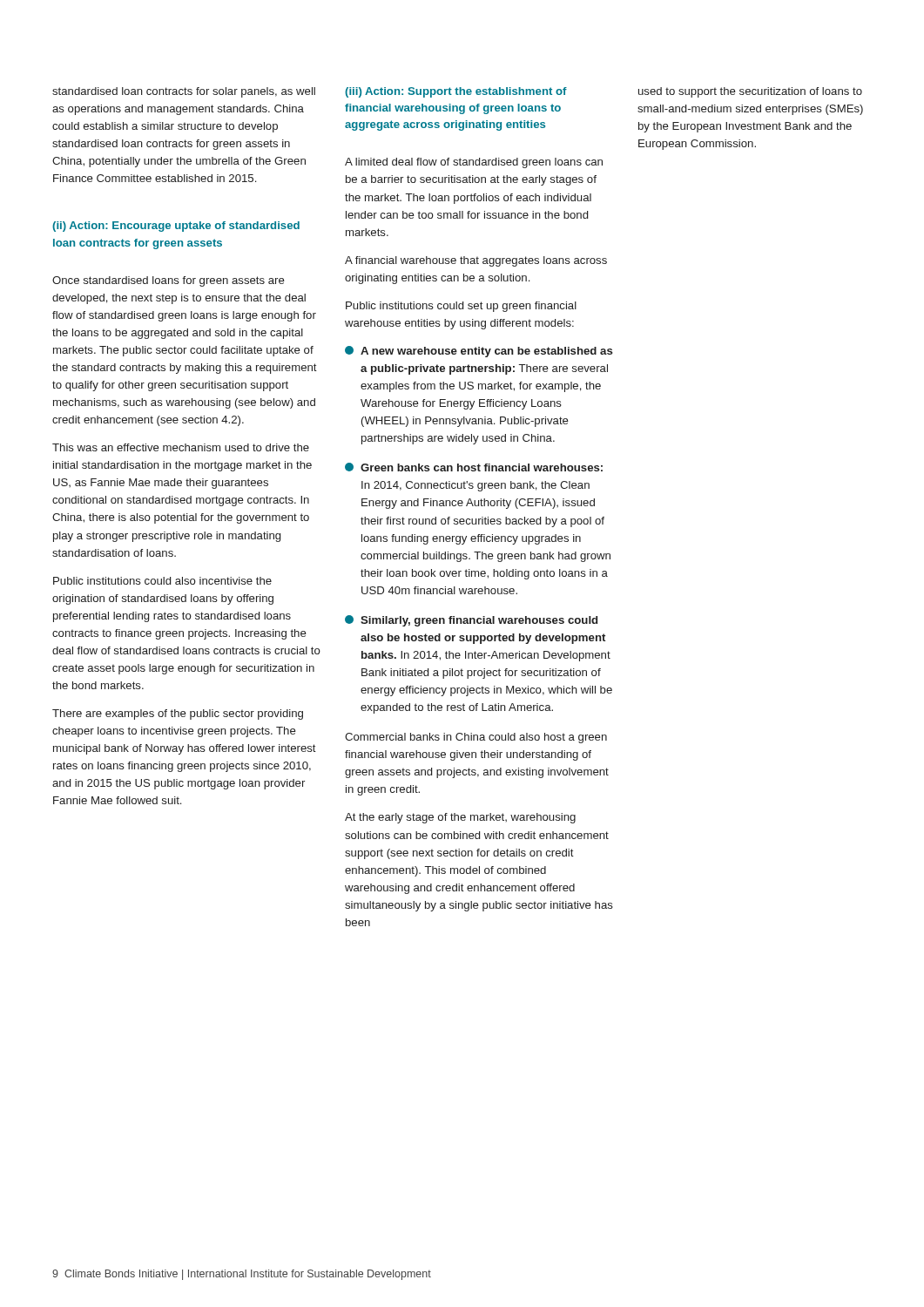
Task: Select the text block that says "standardised loan contracts for solar panels, as"
Action: coord(186,135)
